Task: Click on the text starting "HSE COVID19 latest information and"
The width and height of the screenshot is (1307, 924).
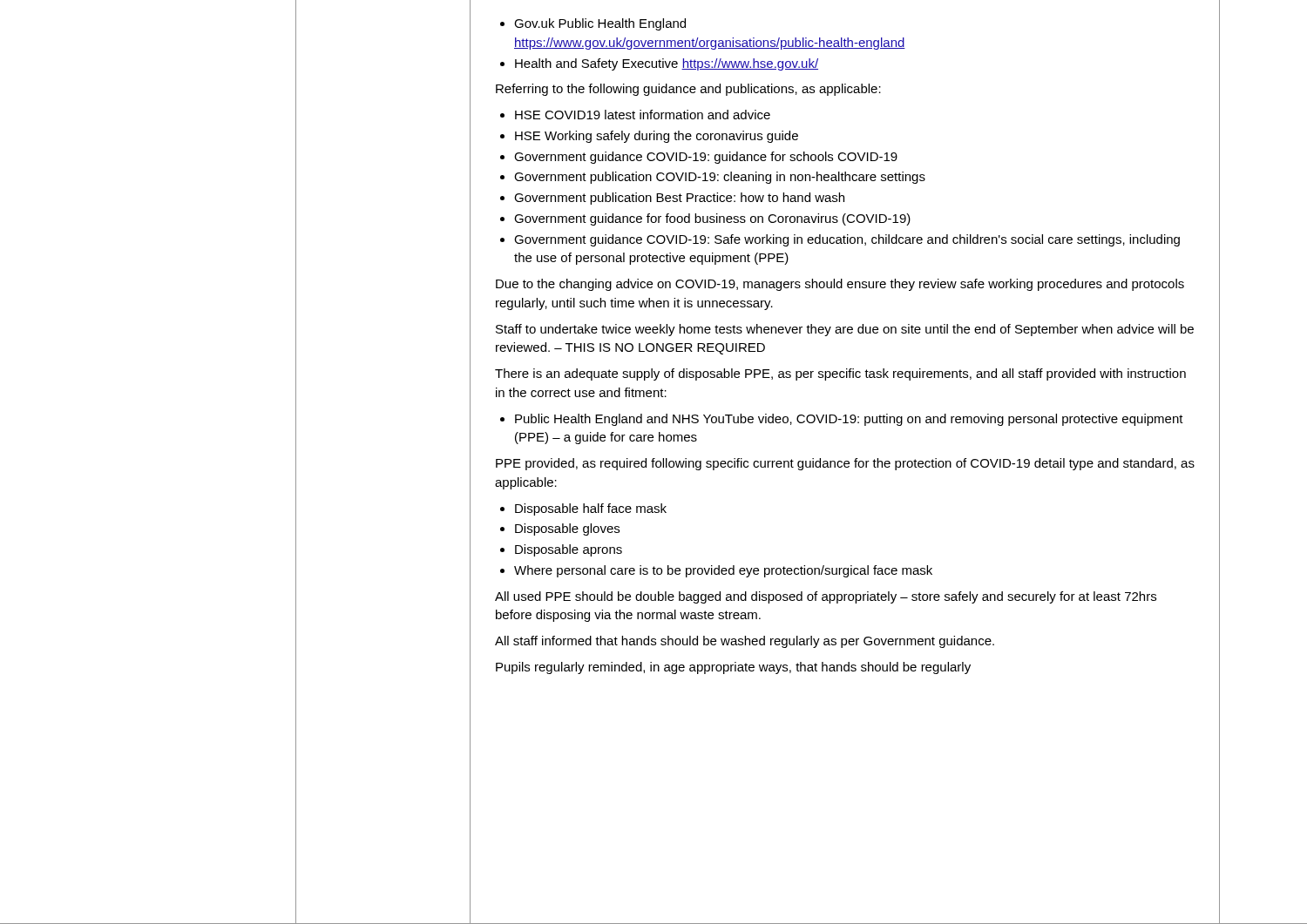Action: click(x=642, y=115)
